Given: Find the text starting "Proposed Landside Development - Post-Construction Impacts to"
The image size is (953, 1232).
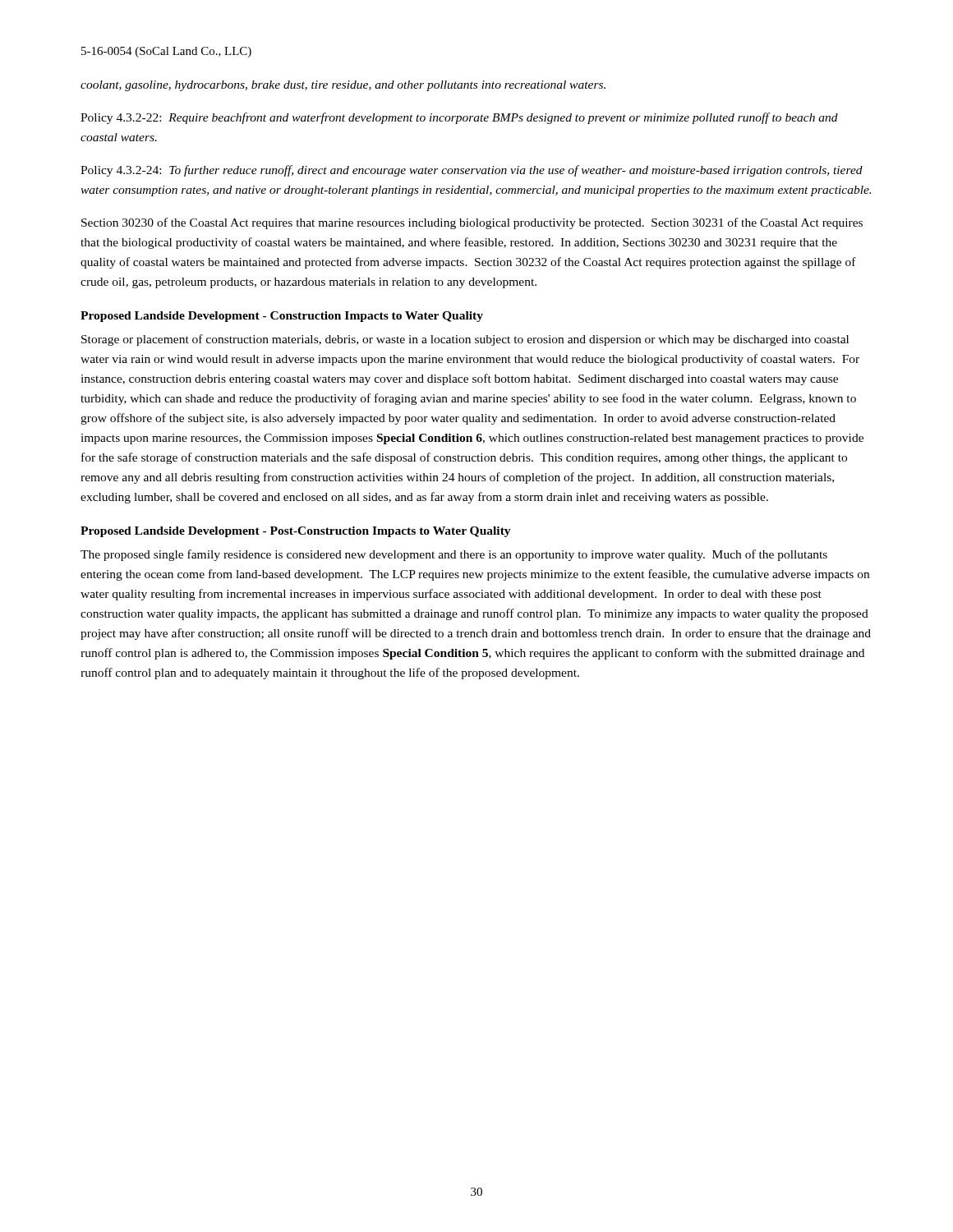Looking at the screenshot, I should click(x=296, y=530).
